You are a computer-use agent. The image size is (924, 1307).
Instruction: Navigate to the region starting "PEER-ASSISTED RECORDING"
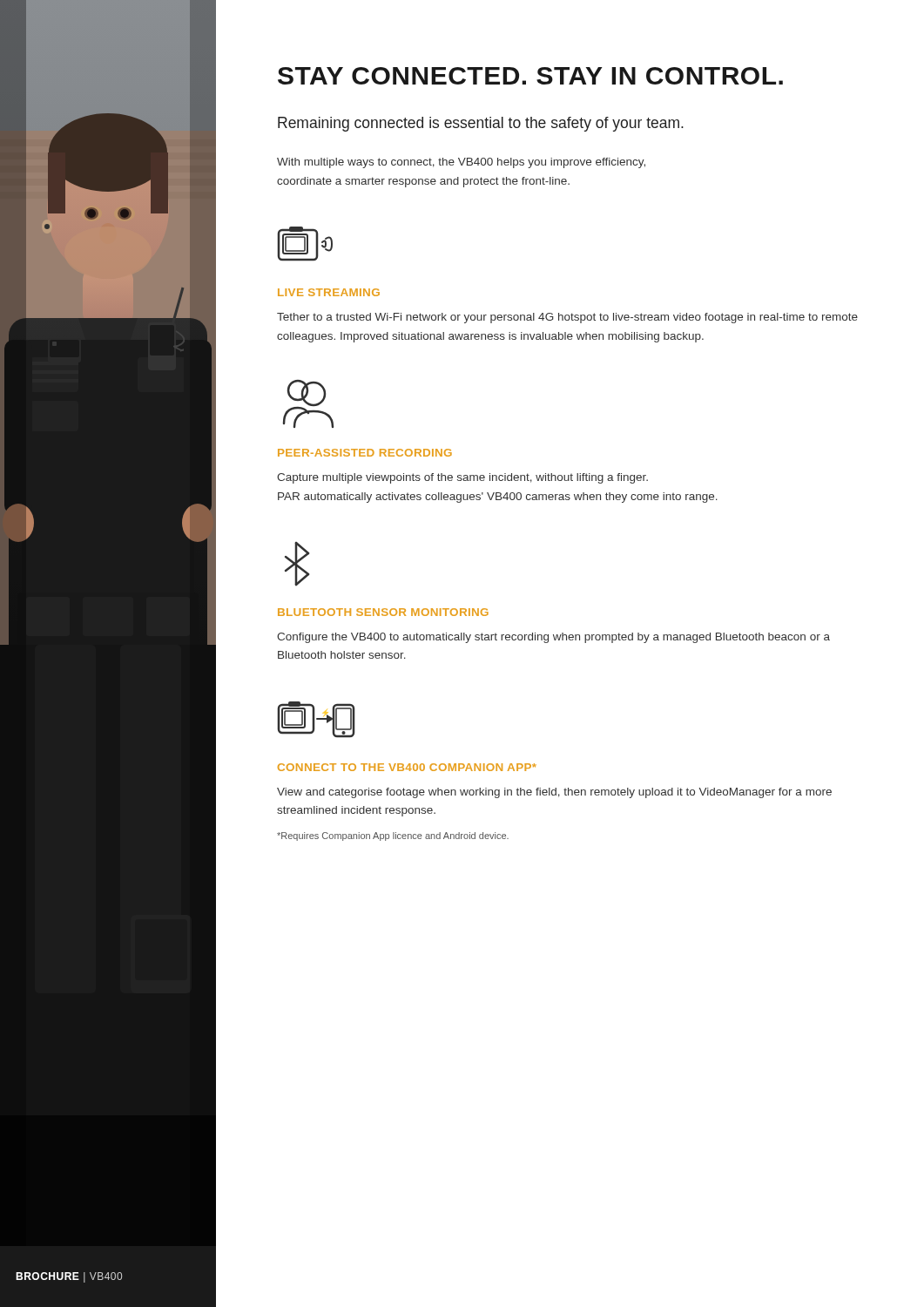[x=365, y=453]
